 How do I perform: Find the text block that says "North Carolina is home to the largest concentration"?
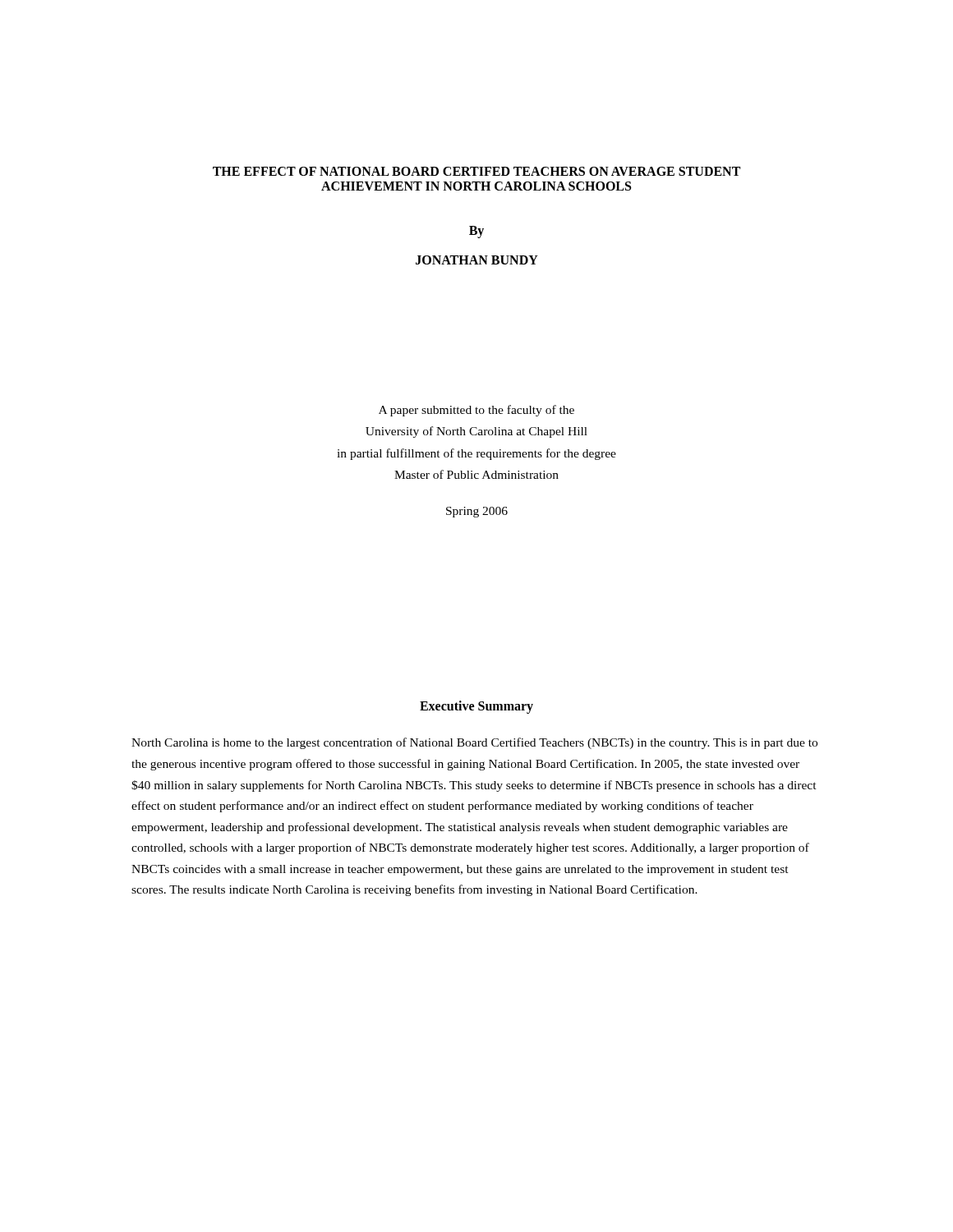coord(475,816)
